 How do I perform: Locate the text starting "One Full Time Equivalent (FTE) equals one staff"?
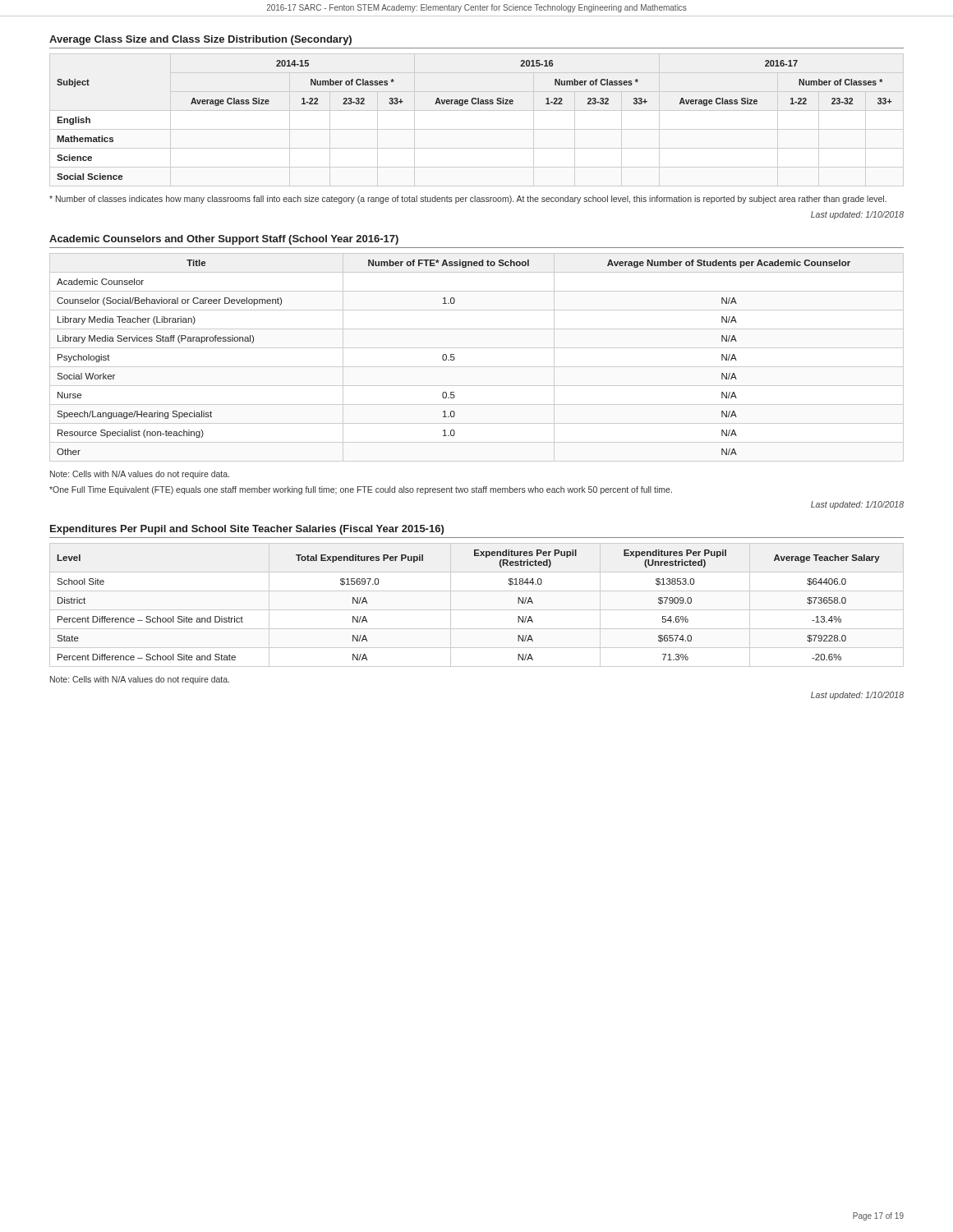tap(361, 489)
